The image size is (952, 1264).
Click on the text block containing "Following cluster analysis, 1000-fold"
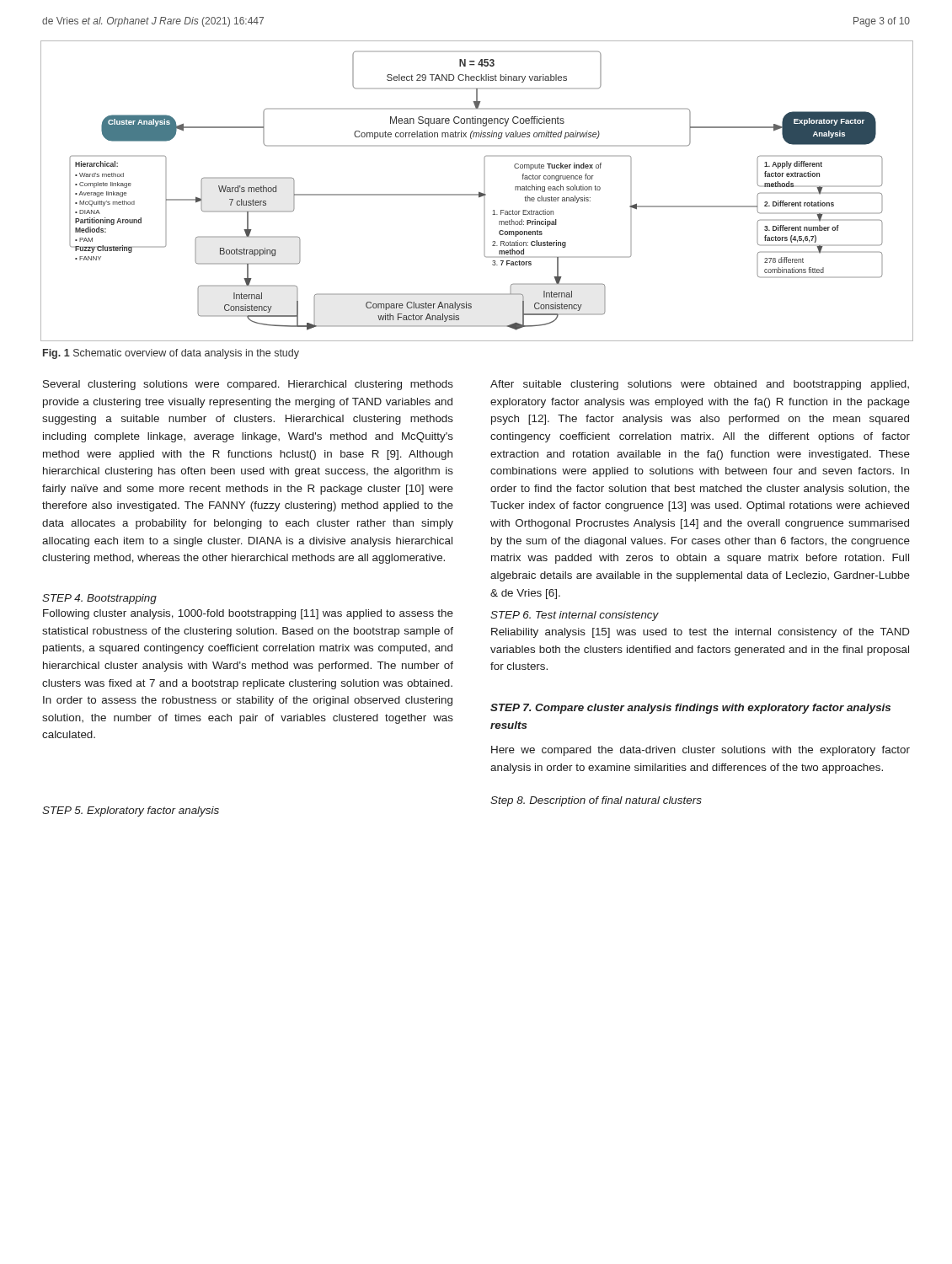[x=248, y=675]
